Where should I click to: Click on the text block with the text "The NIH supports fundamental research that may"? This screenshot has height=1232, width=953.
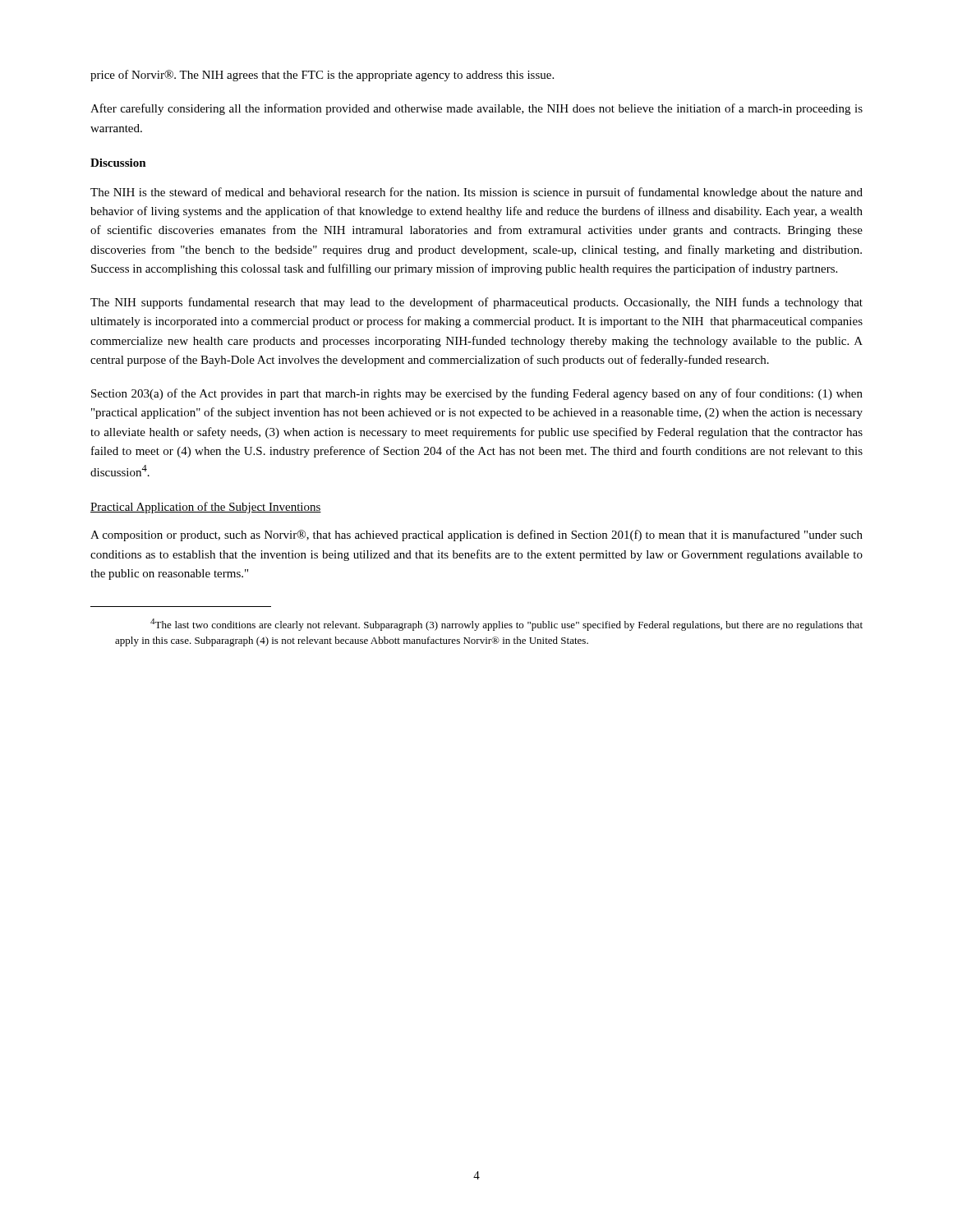pos(476,331)
